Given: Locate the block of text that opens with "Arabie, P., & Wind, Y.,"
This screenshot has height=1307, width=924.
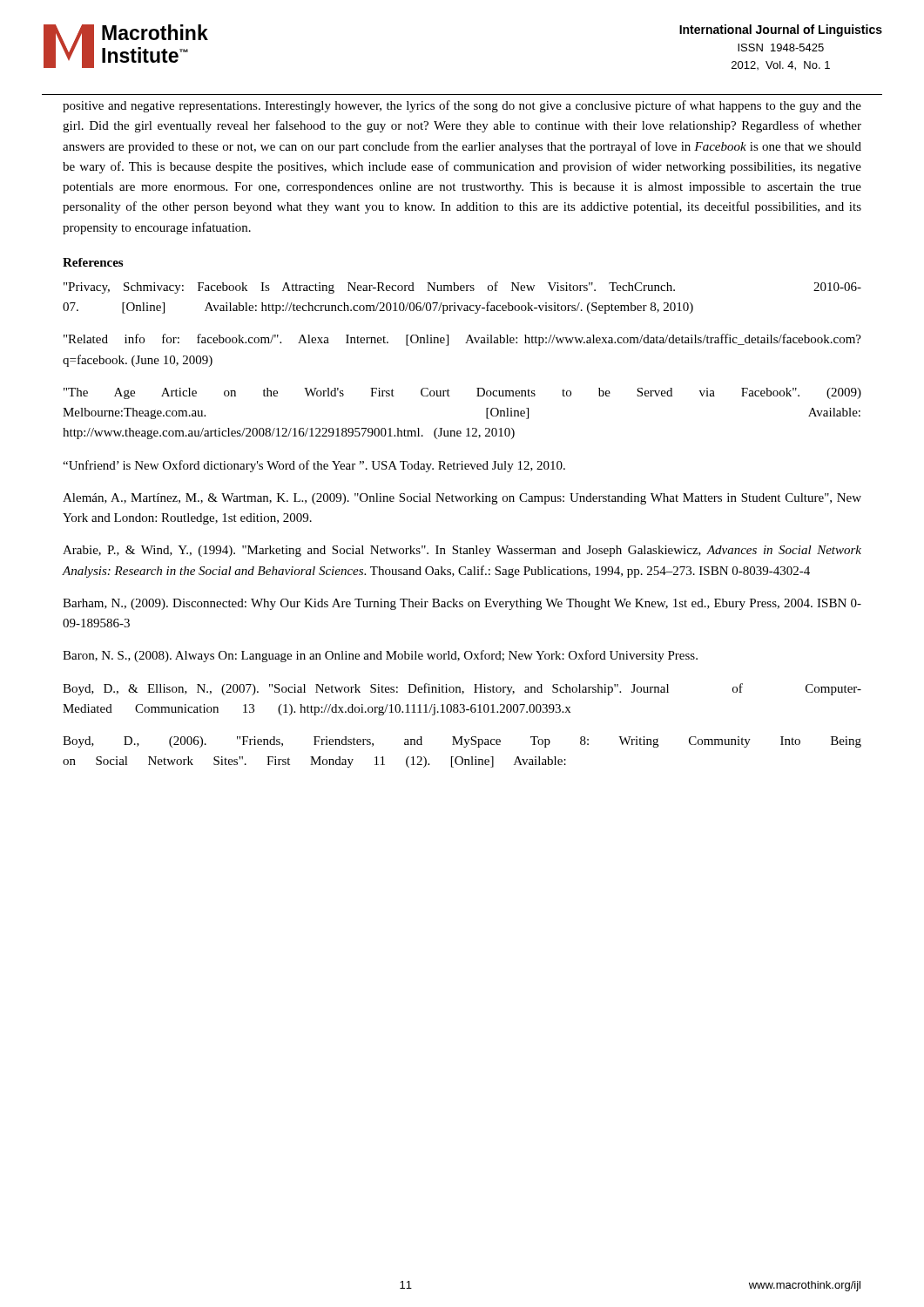Looking at the screenshot, I should point(462,560).
